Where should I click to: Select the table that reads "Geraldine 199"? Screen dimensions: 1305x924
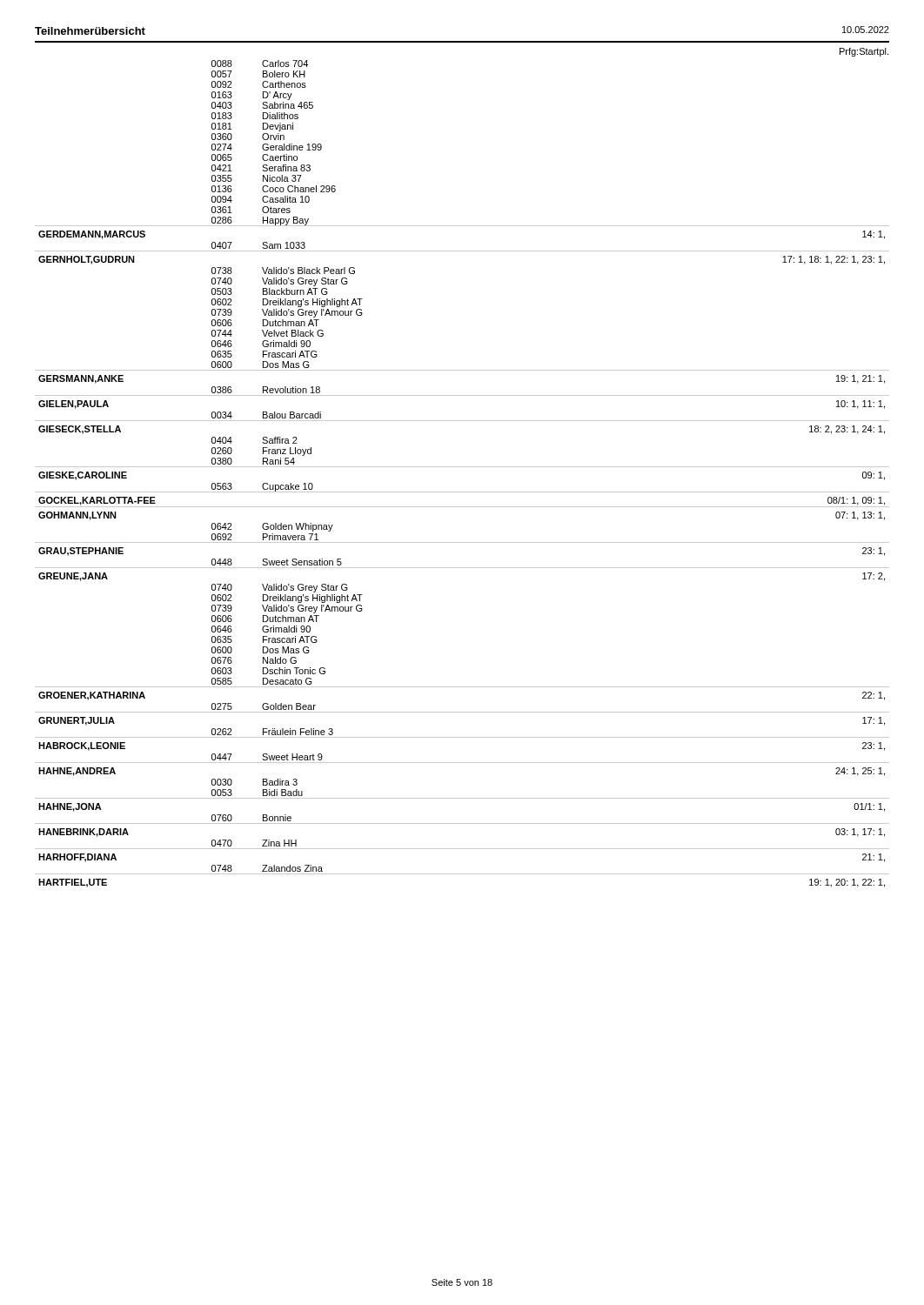[462, 473]
